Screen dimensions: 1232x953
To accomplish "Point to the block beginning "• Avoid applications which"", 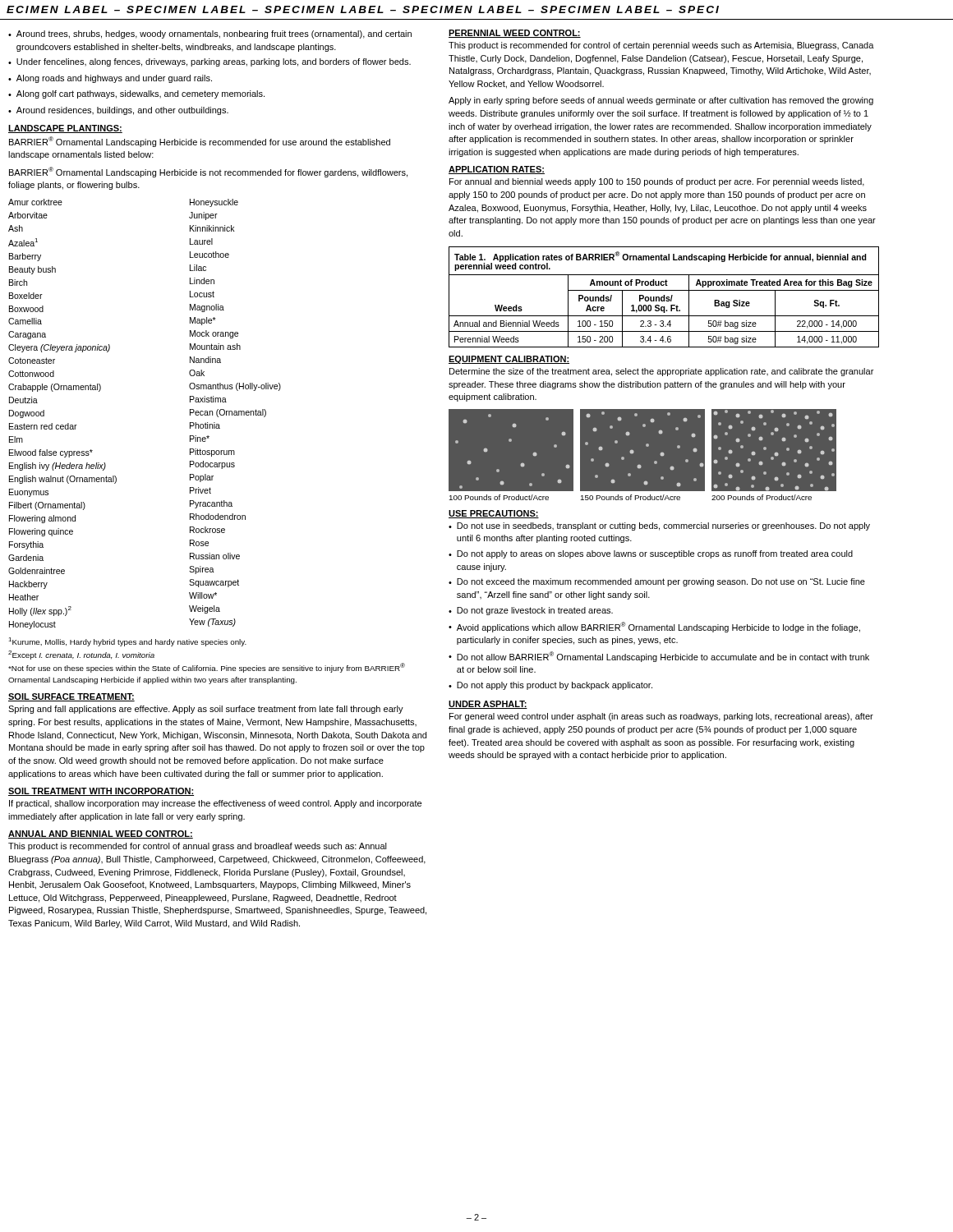I will coord(664,634).
